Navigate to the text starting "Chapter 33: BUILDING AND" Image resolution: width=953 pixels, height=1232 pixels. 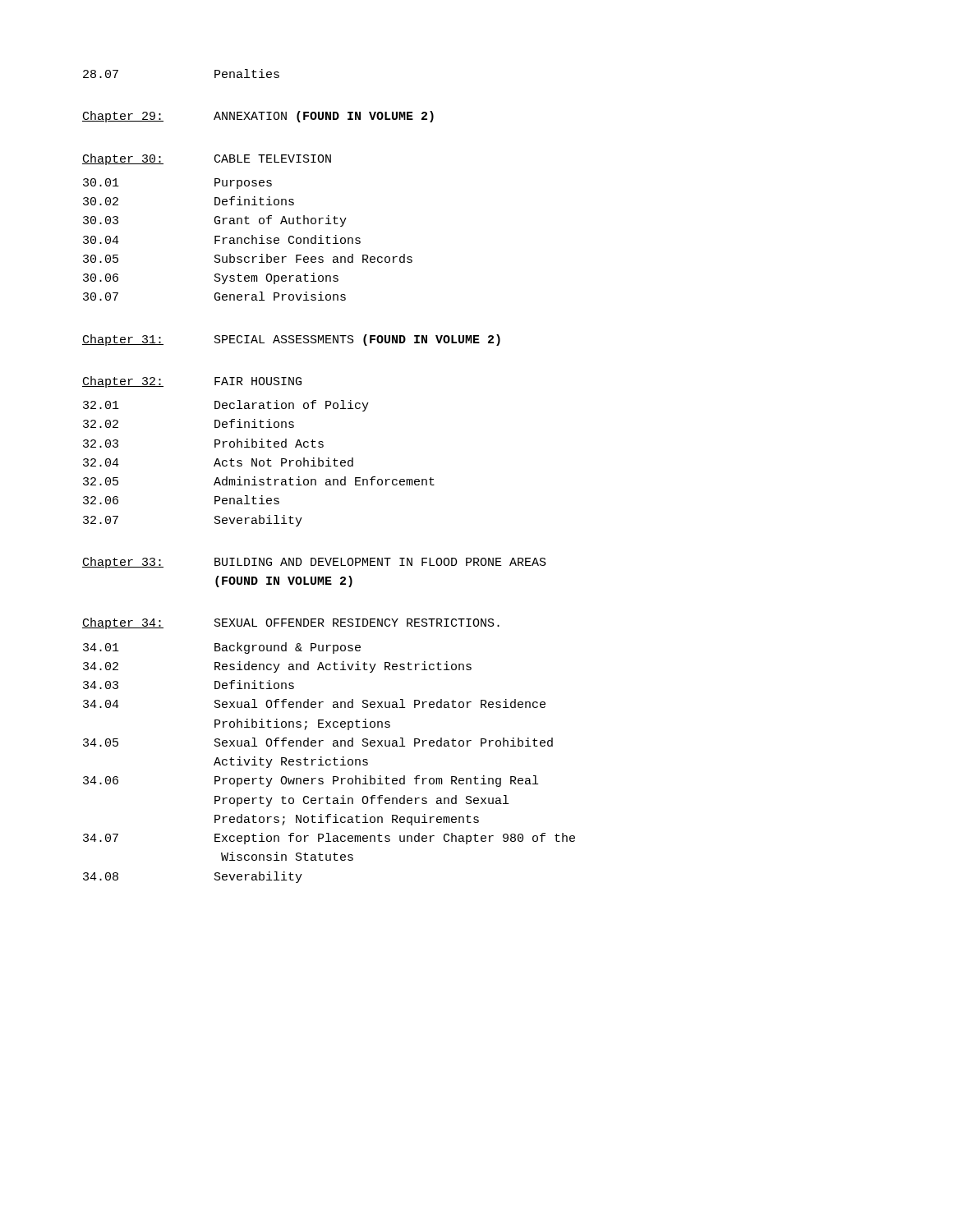[x=476, y=573]
